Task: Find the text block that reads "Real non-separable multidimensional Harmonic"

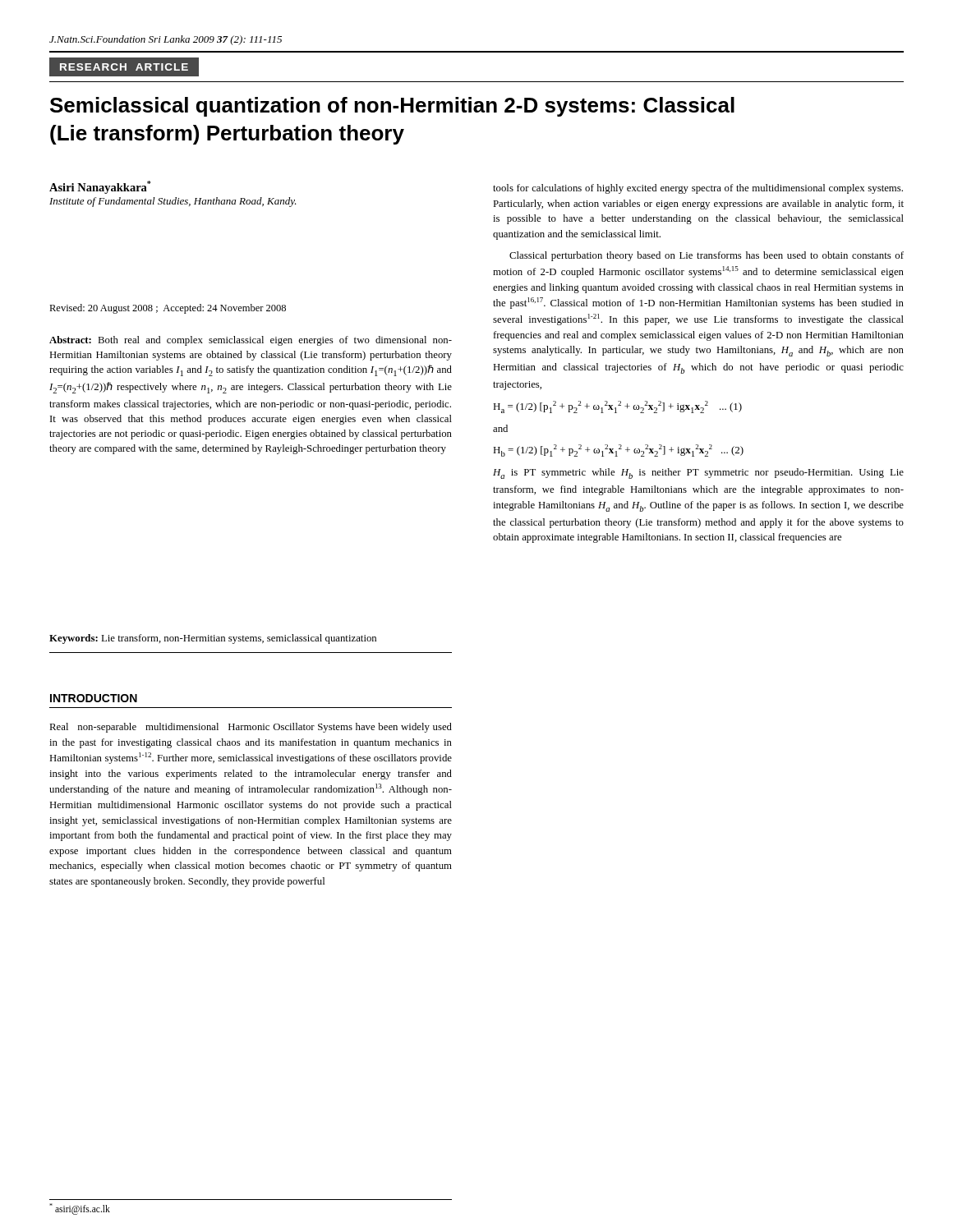Action: 251,804
